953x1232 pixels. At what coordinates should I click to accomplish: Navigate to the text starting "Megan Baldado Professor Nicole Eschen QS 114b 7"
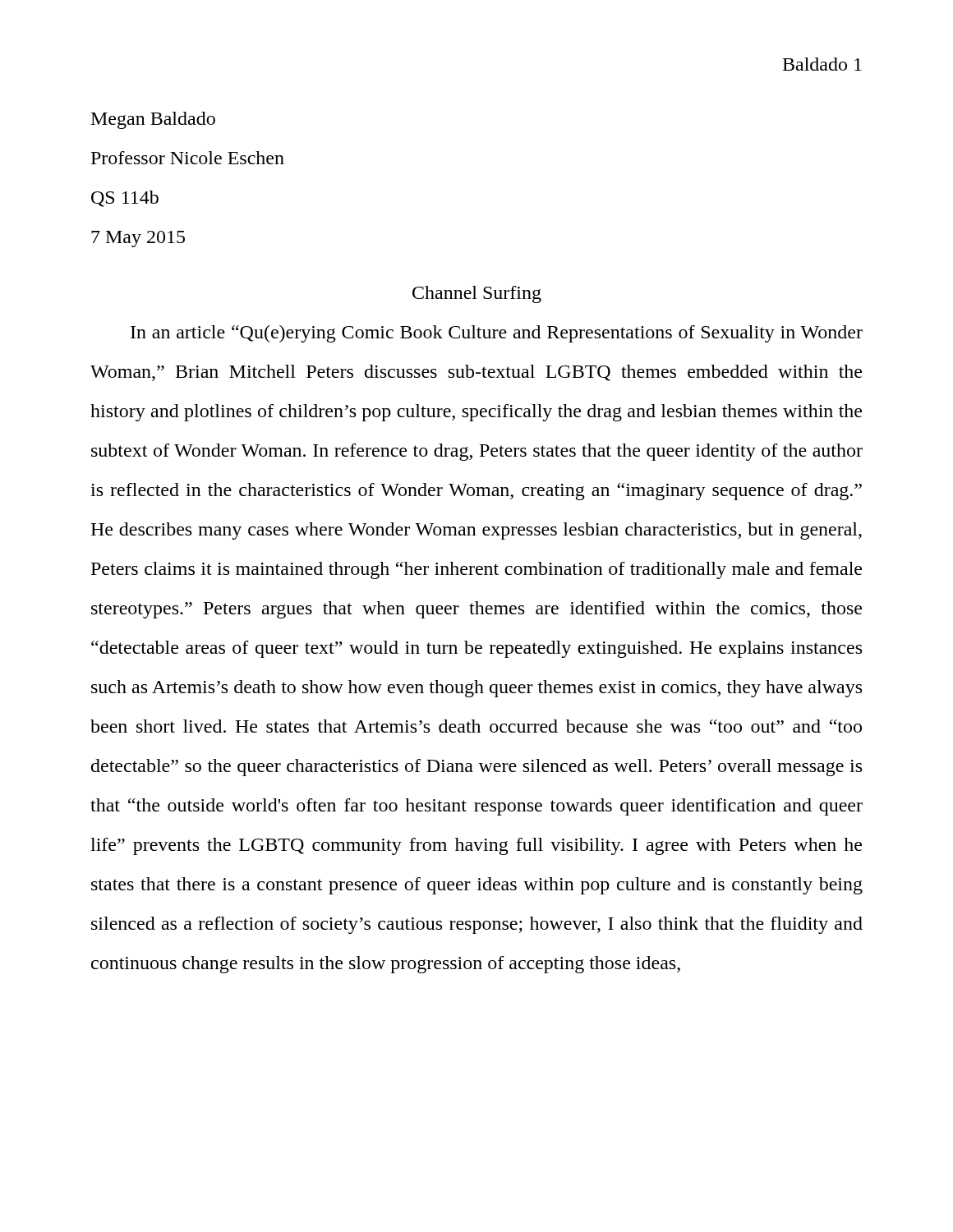153,120
